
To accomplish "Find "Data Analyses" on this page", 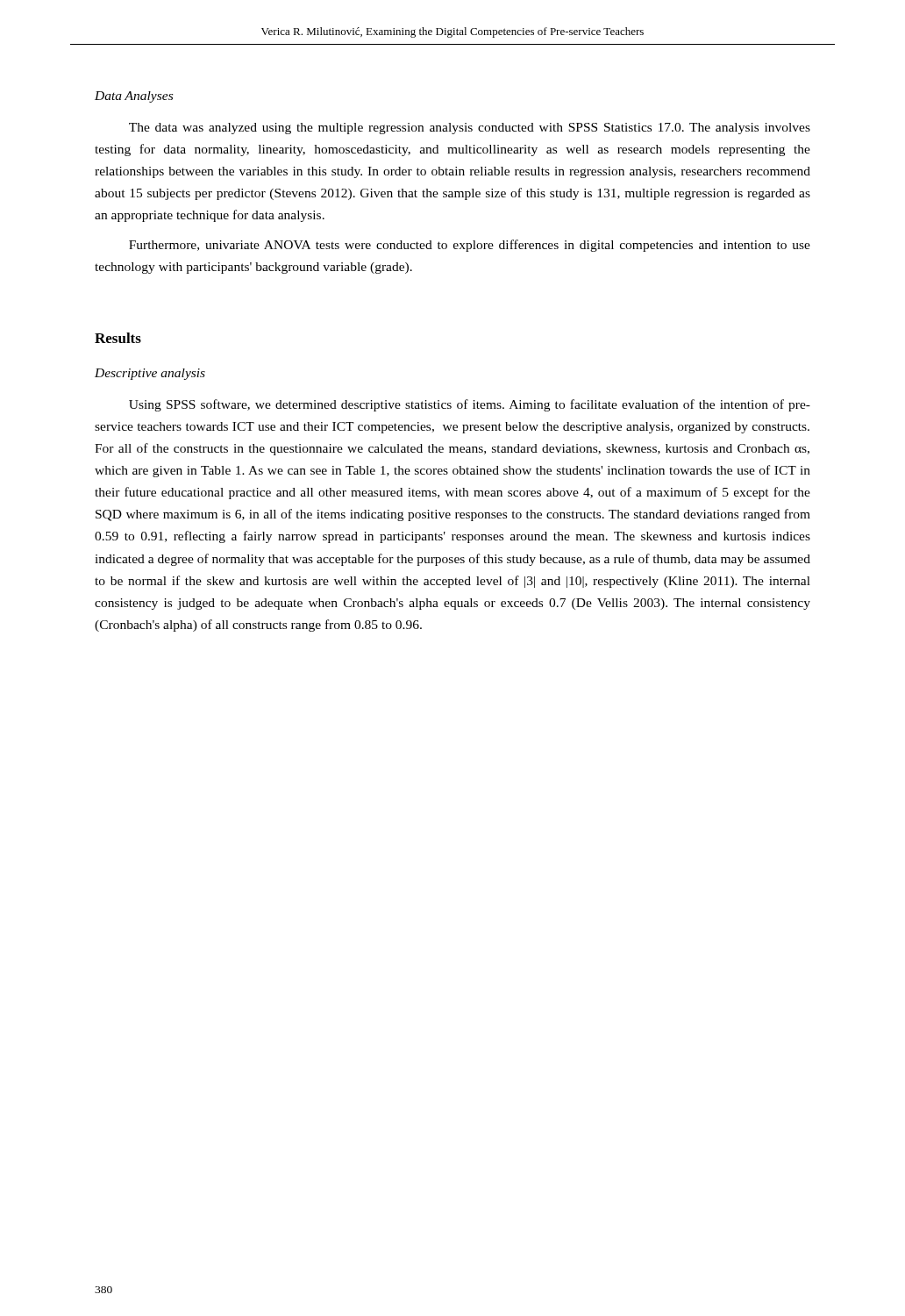I will tap(134, 95).
